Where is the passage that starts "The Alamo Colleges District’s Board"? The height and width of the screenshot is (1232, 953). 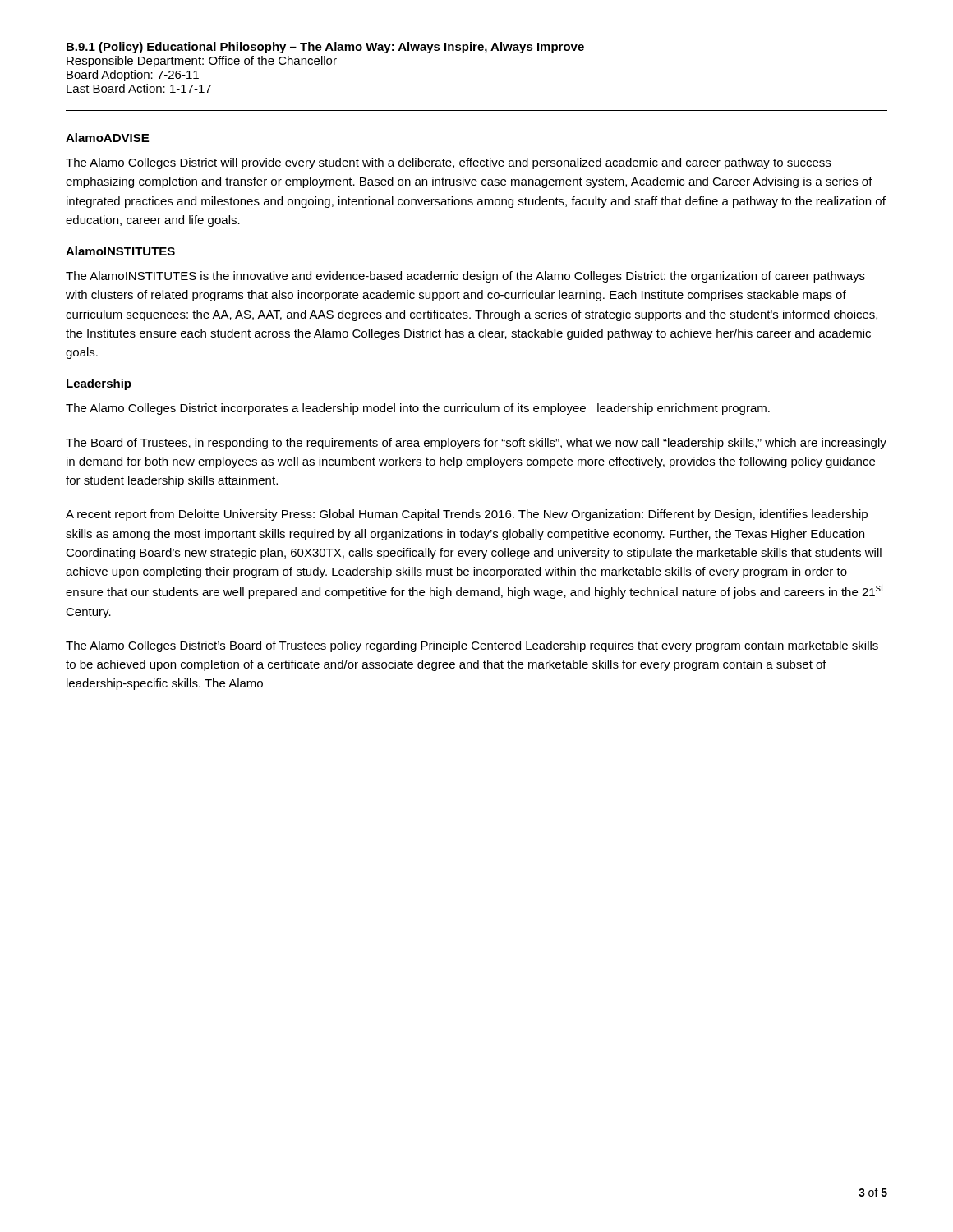tap(472, 664)
